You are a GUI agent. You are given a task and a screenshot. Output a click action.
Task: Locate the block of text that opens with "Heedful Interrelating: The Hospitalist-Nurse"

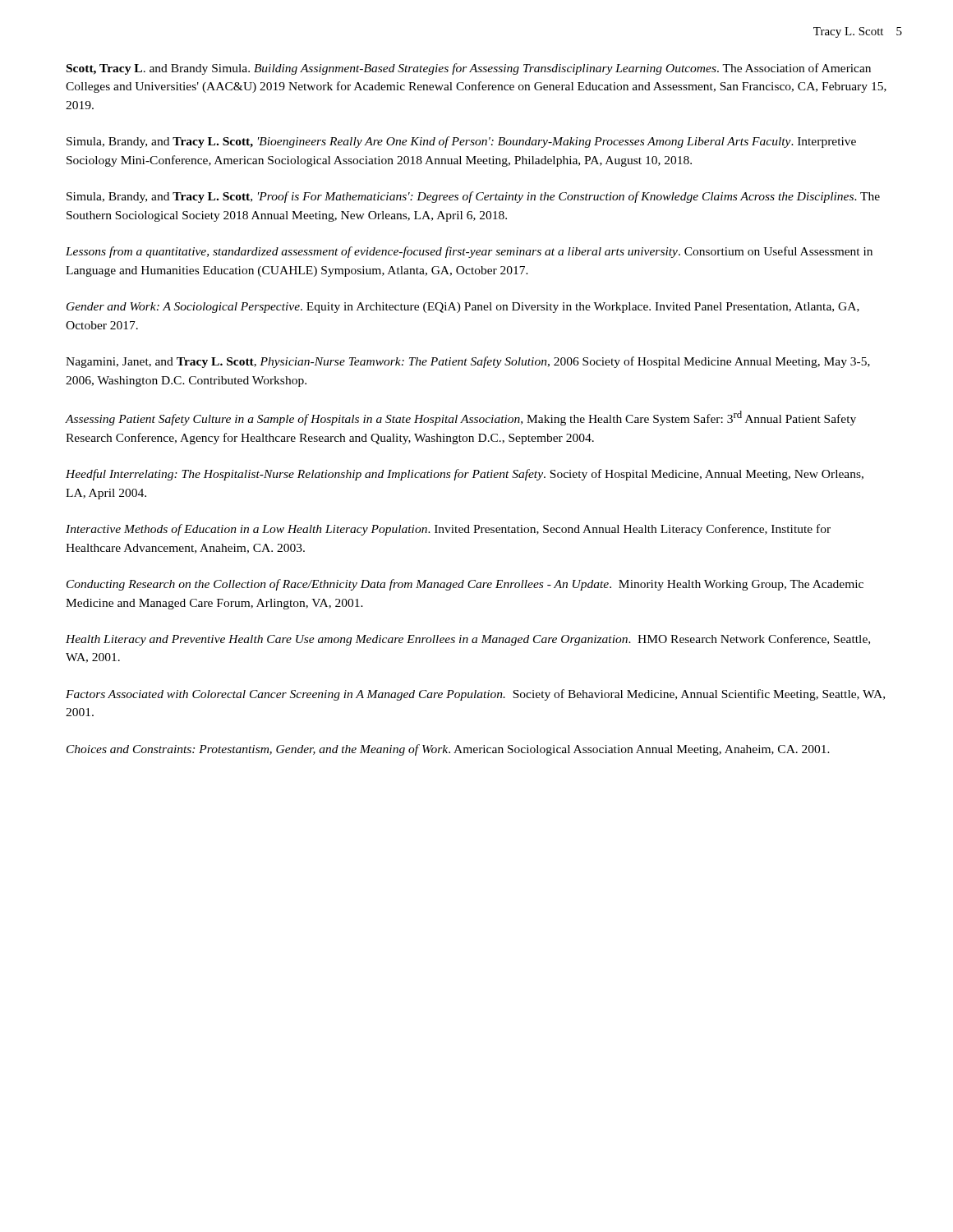[x=476, y=483]
